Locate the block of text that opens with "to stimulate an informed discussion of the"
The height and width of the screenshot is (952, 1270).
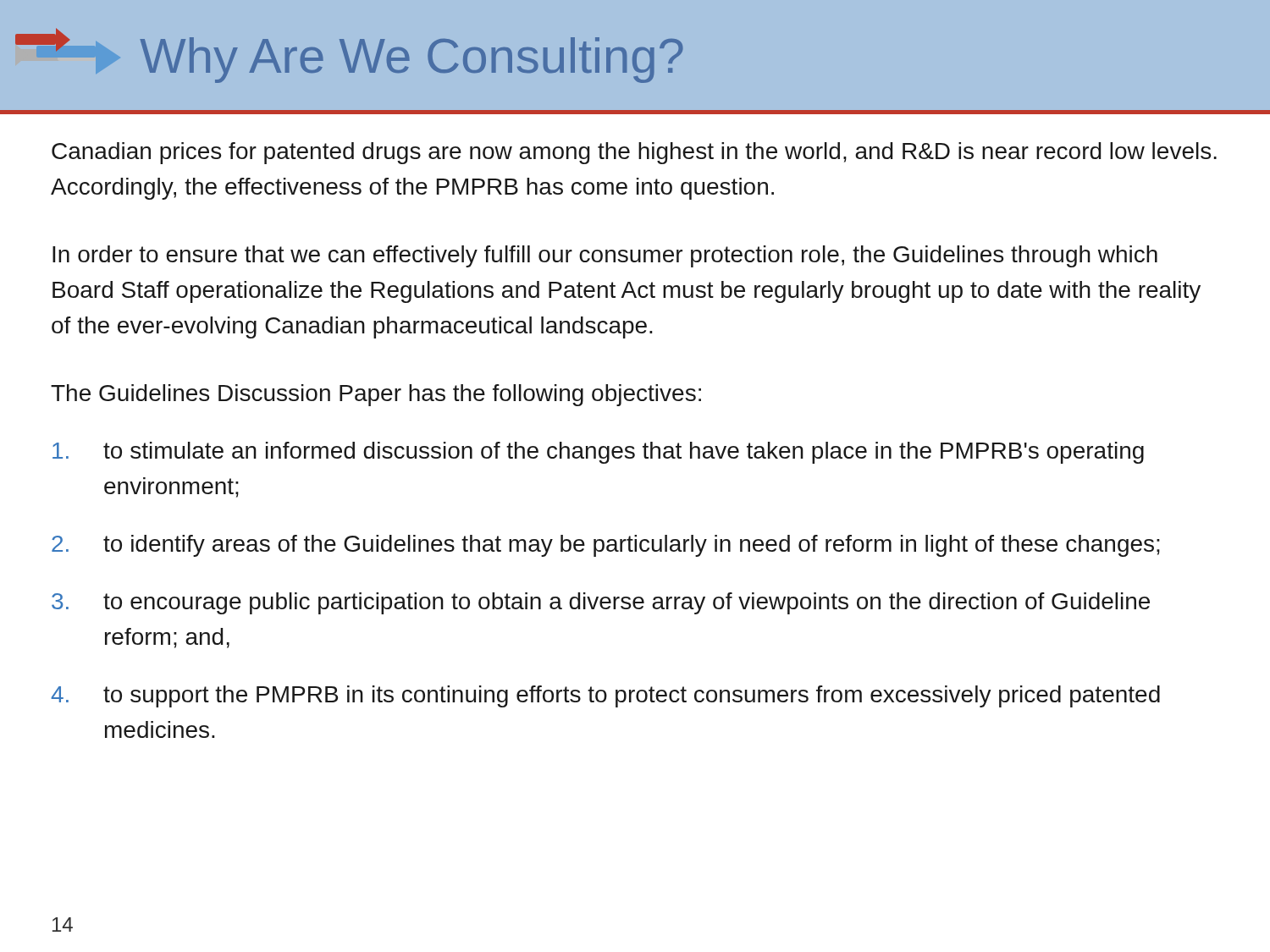(x=635, y=469)
